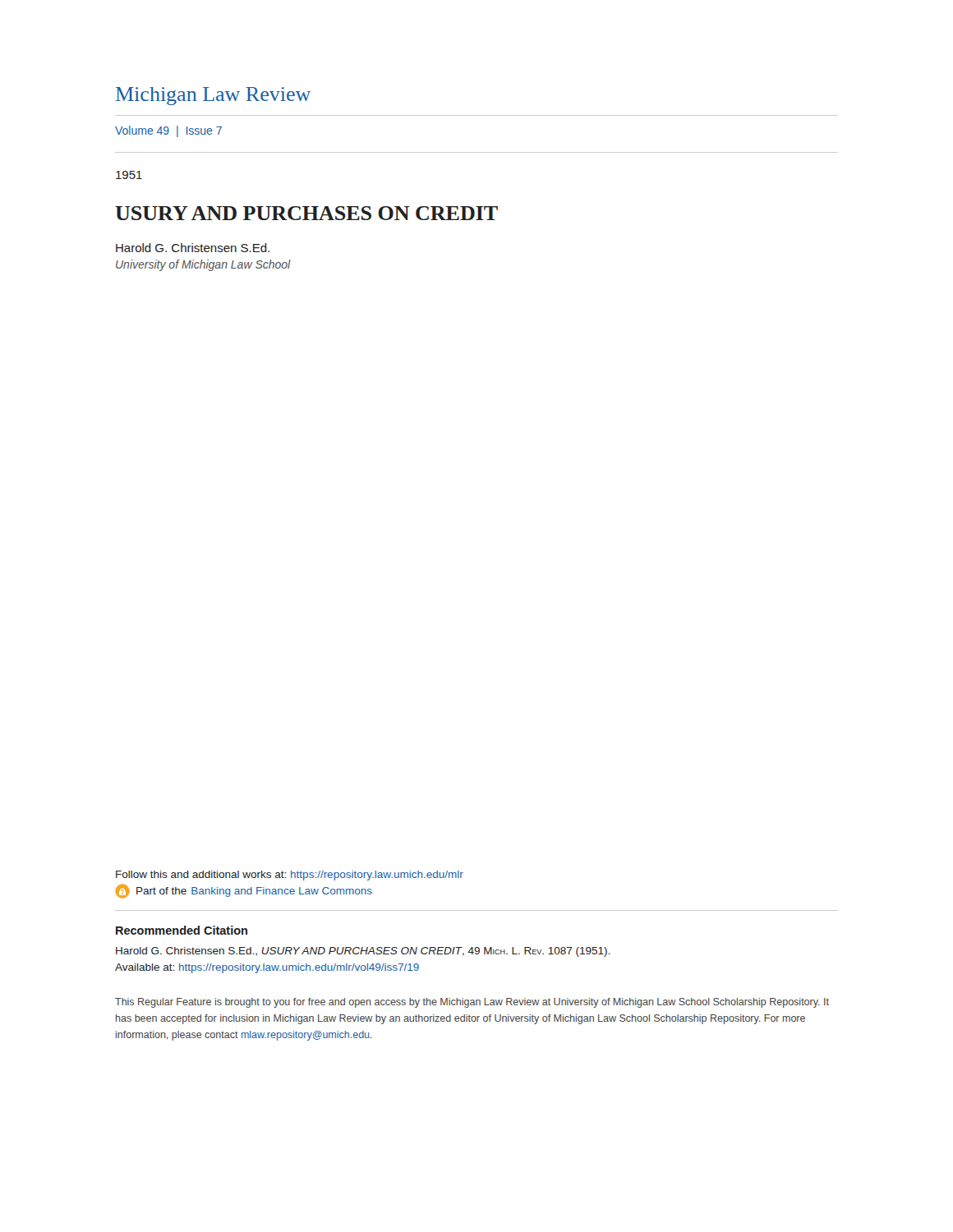Point to the text starting "USURY AND PURCHASES ON CREDIT"
The image size is (953, 1232).
[307, 213]
